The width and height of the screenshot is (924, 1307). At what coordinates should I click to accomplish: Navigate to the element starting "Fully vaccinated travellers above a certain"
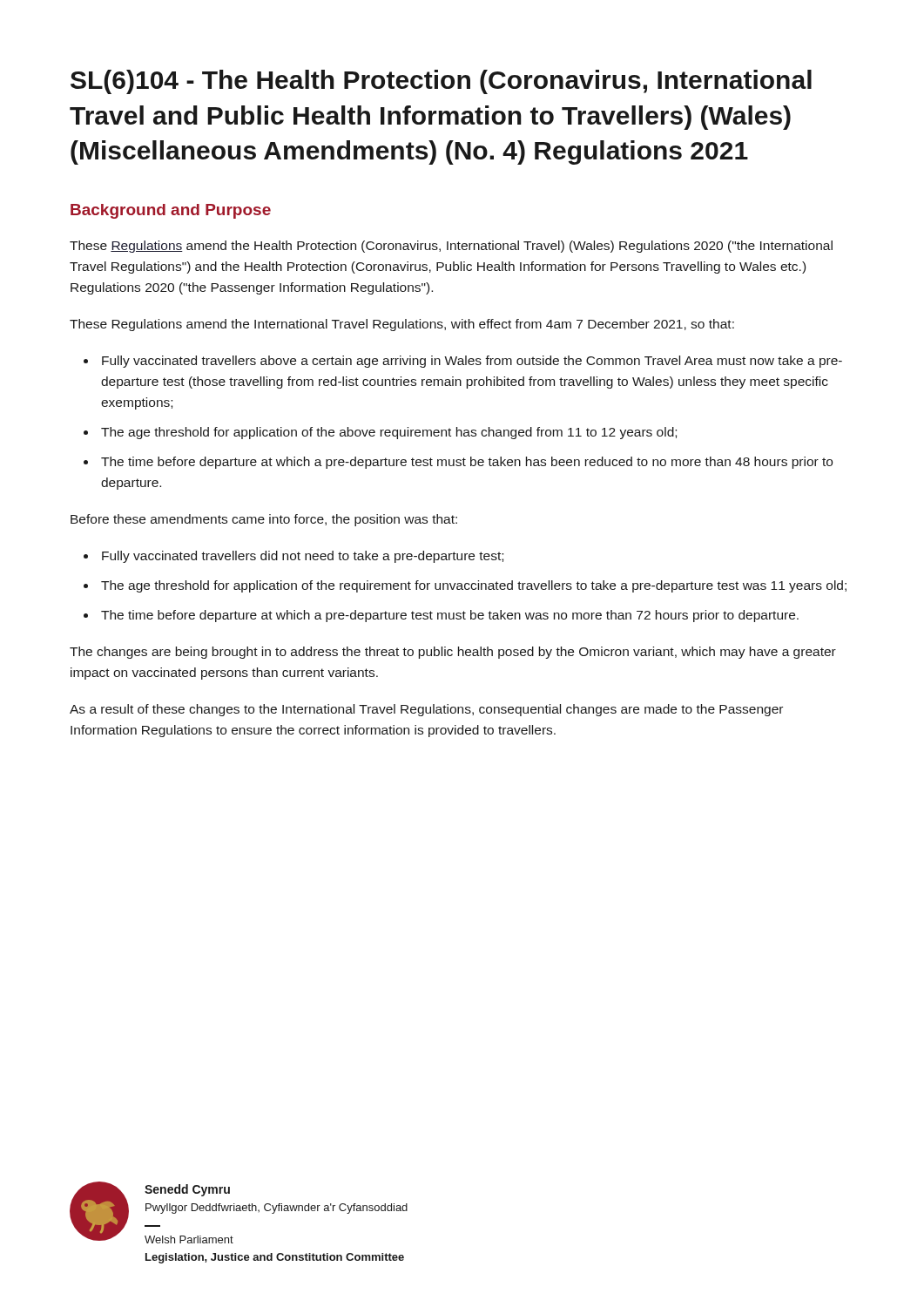pos(472,381)
